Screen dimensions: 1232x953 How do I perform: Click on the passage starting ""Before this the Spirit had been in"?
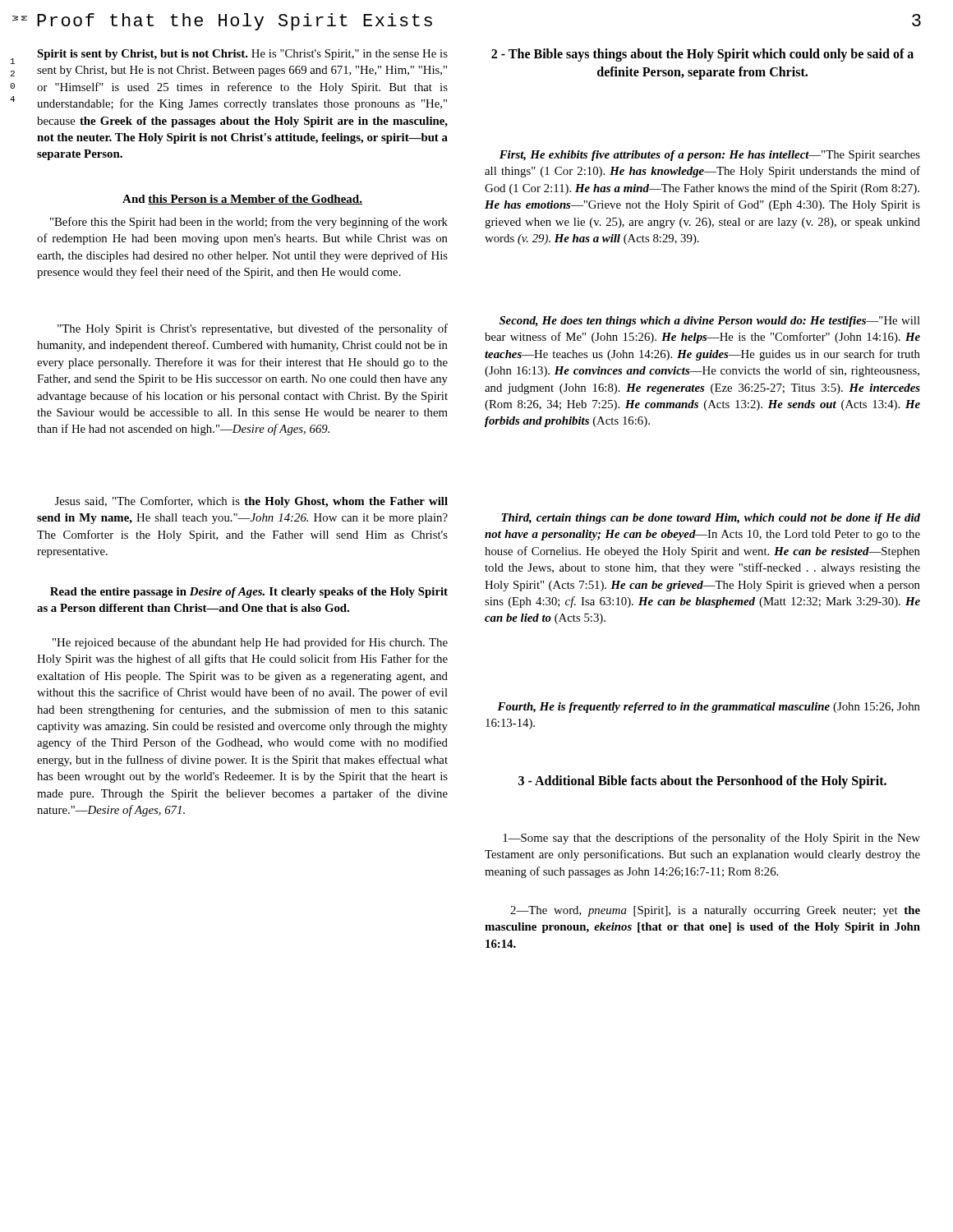click(242, 247)
